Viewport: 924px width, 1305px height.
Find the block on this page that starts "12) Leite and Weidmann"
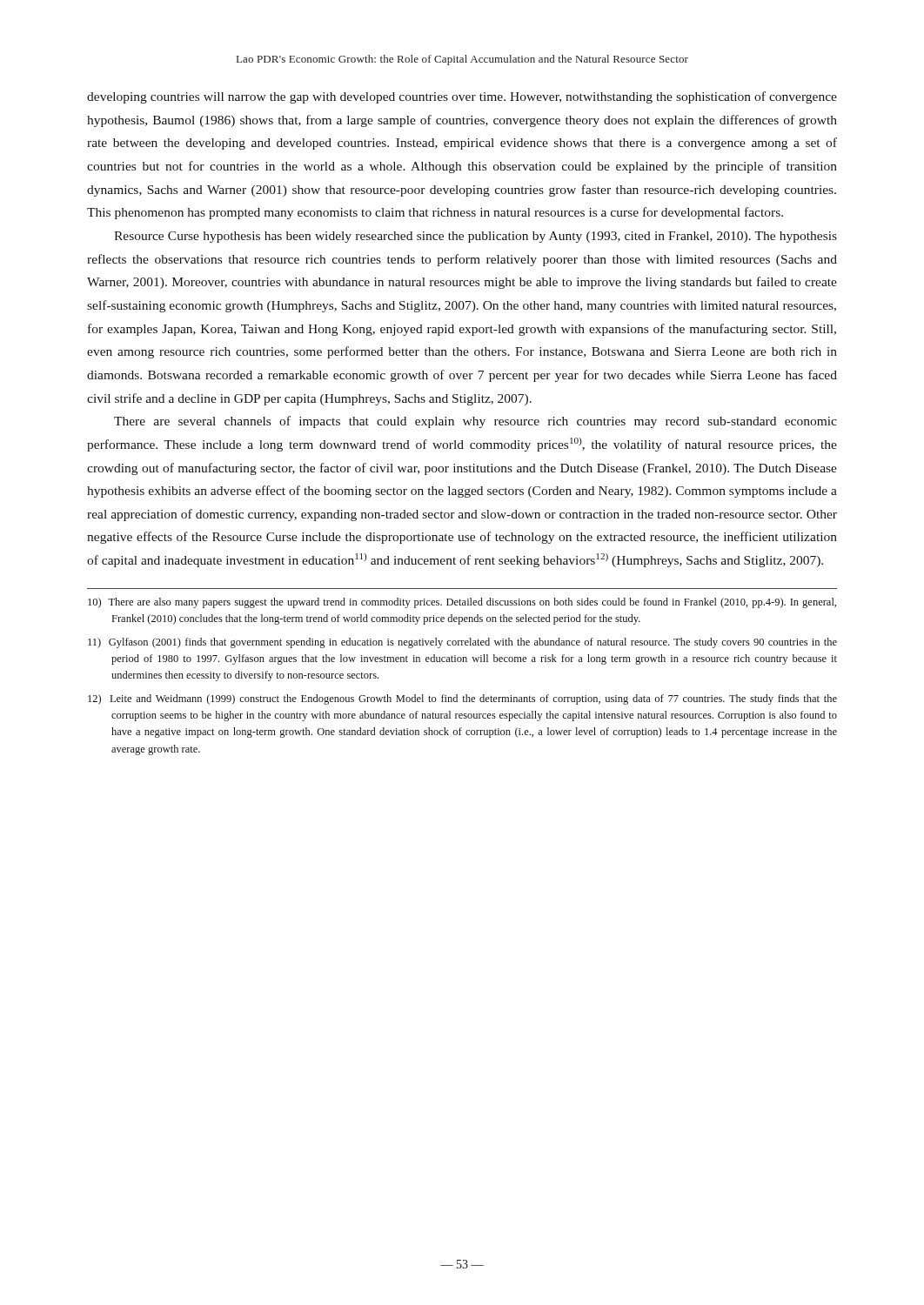[462, 724]
